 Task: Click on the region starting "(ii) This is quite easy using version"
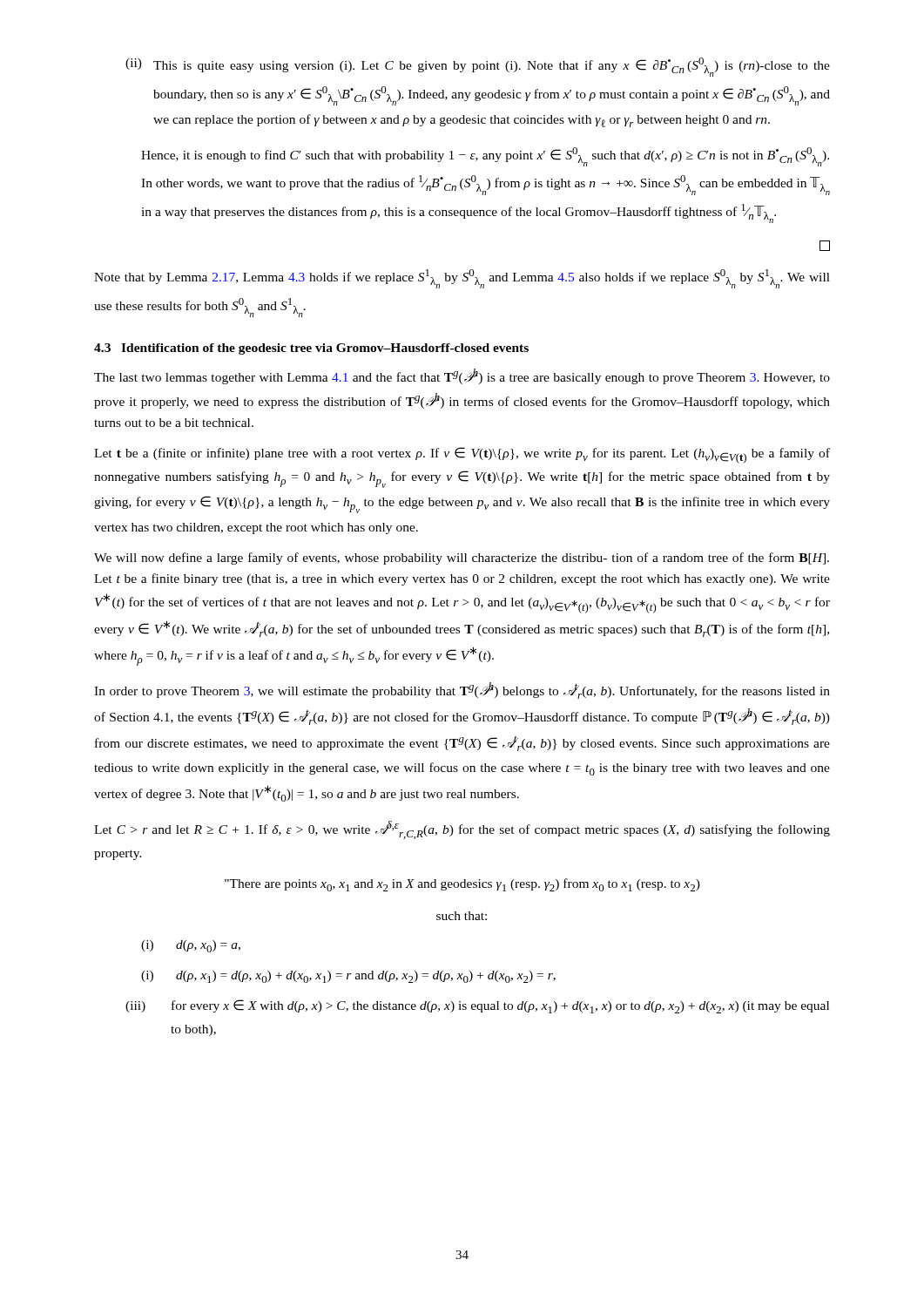(478, 92)
